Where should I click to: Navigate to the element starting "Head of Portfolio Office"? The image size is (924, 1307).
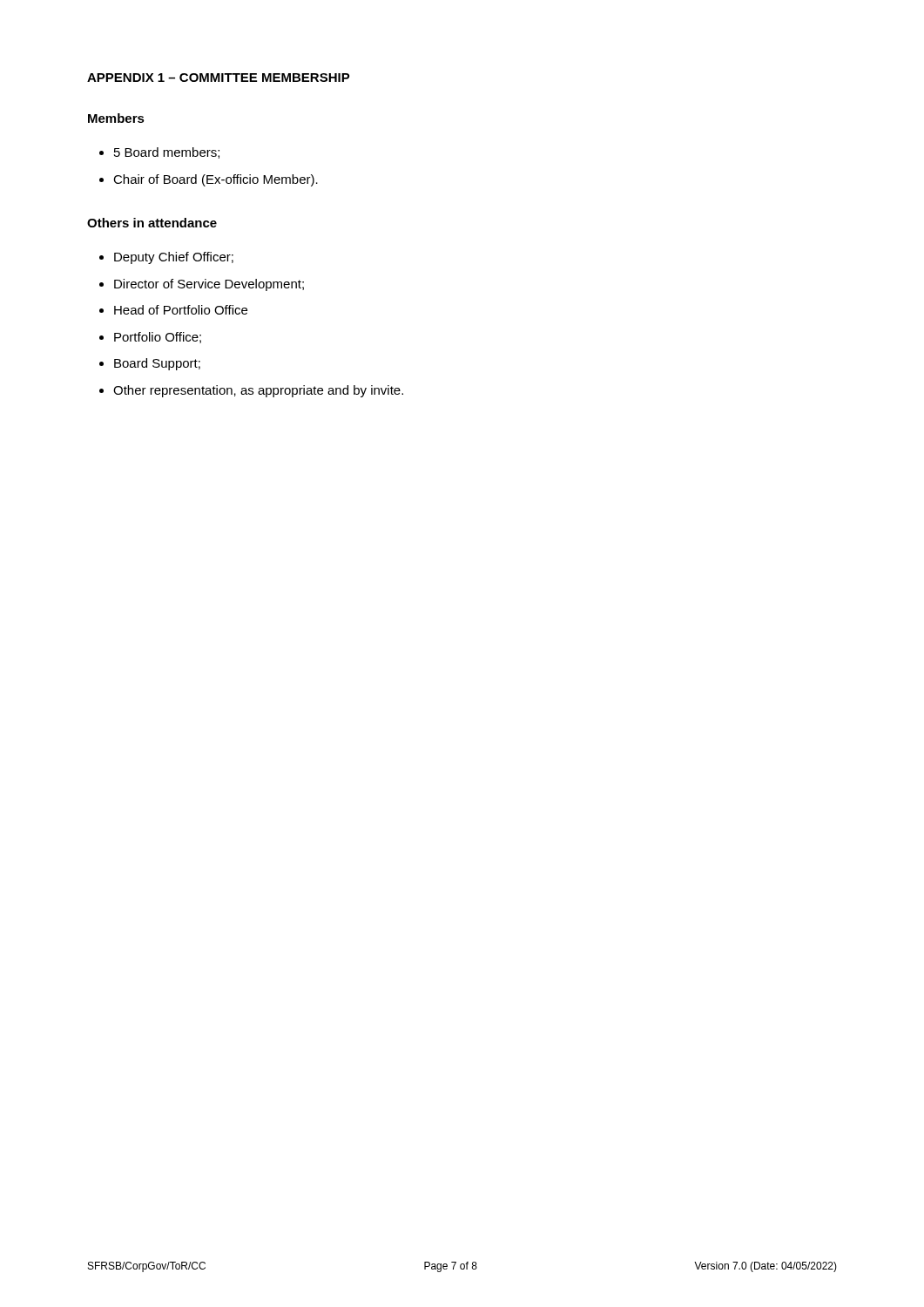[x=181, y=310]
